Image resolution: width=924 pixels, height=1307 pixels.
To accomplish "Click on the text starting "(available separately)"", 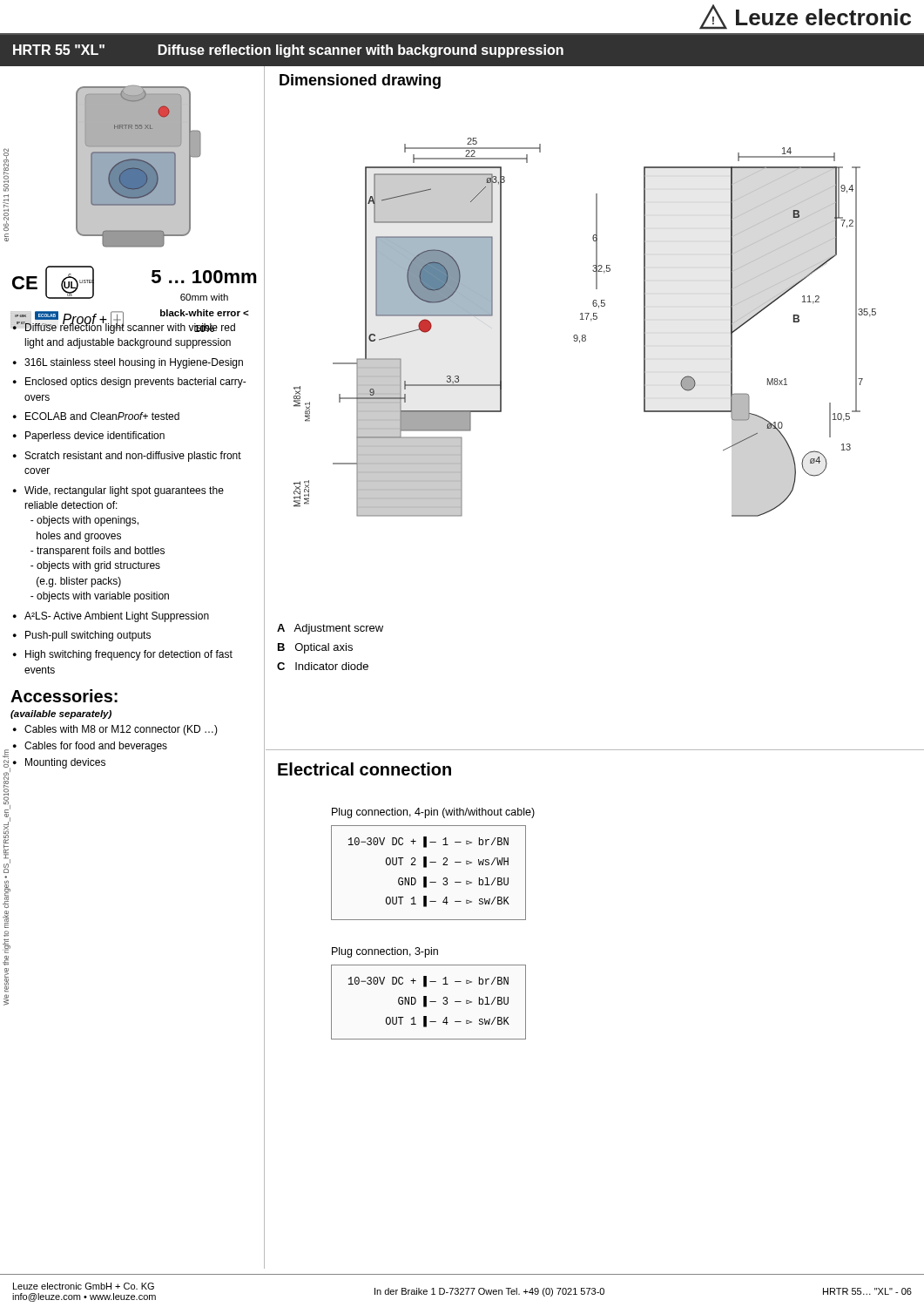I will (x=61, y=714).
